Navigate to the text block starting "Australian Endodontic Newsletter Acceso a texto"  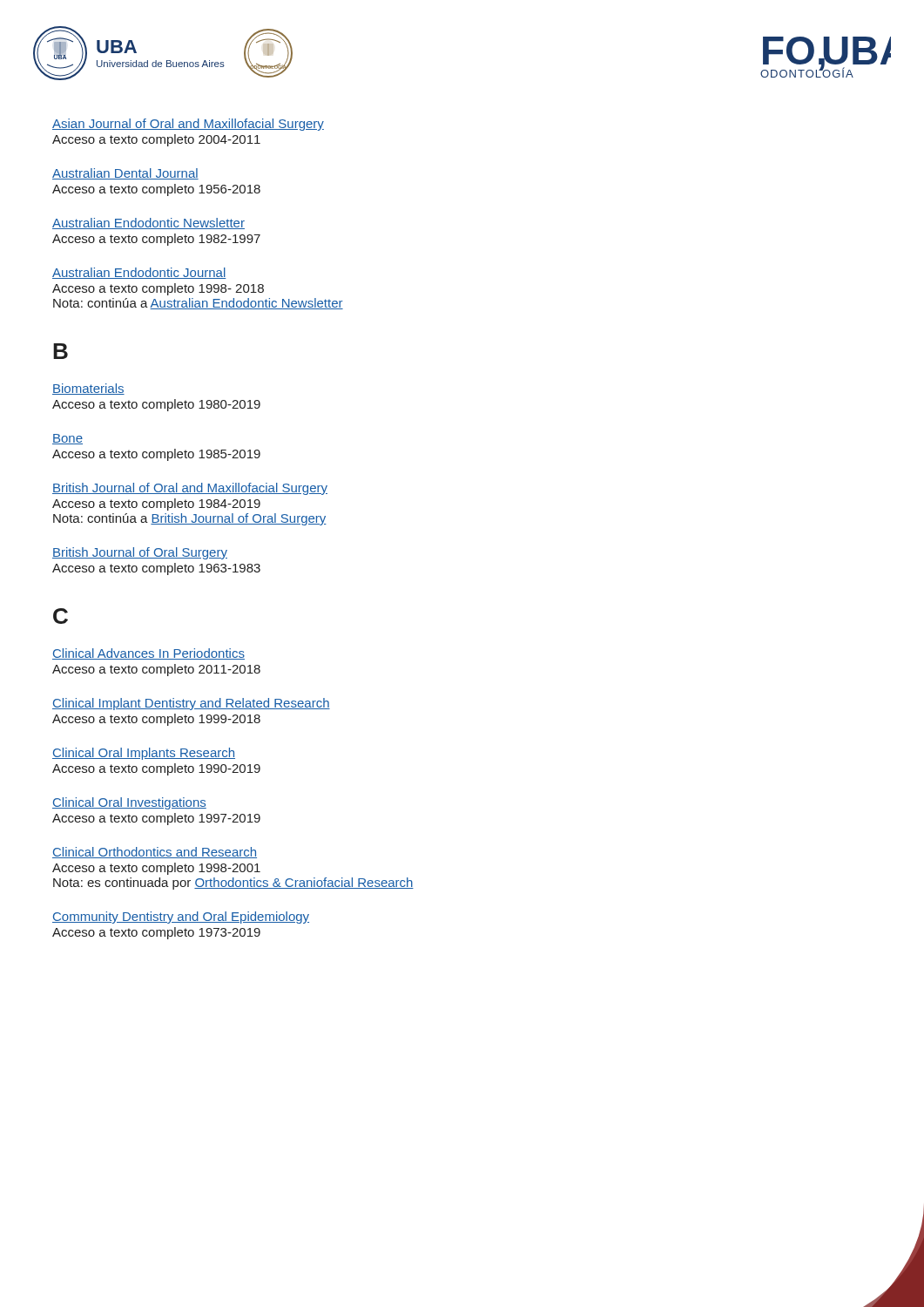148,223
